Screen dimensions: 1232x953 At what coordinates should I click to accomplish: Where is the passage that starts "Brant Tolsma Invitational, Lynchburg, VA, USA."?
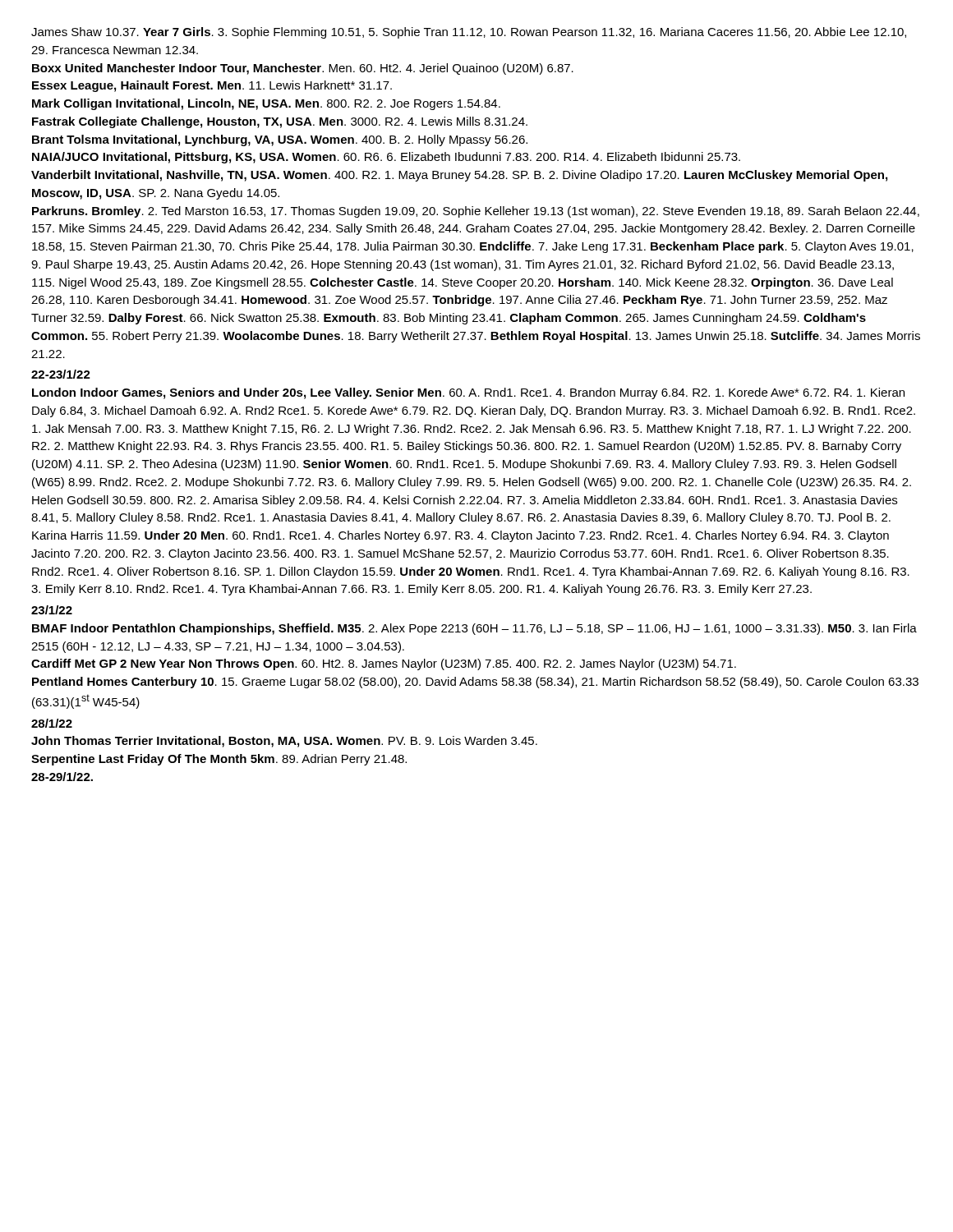pos(280,139)
